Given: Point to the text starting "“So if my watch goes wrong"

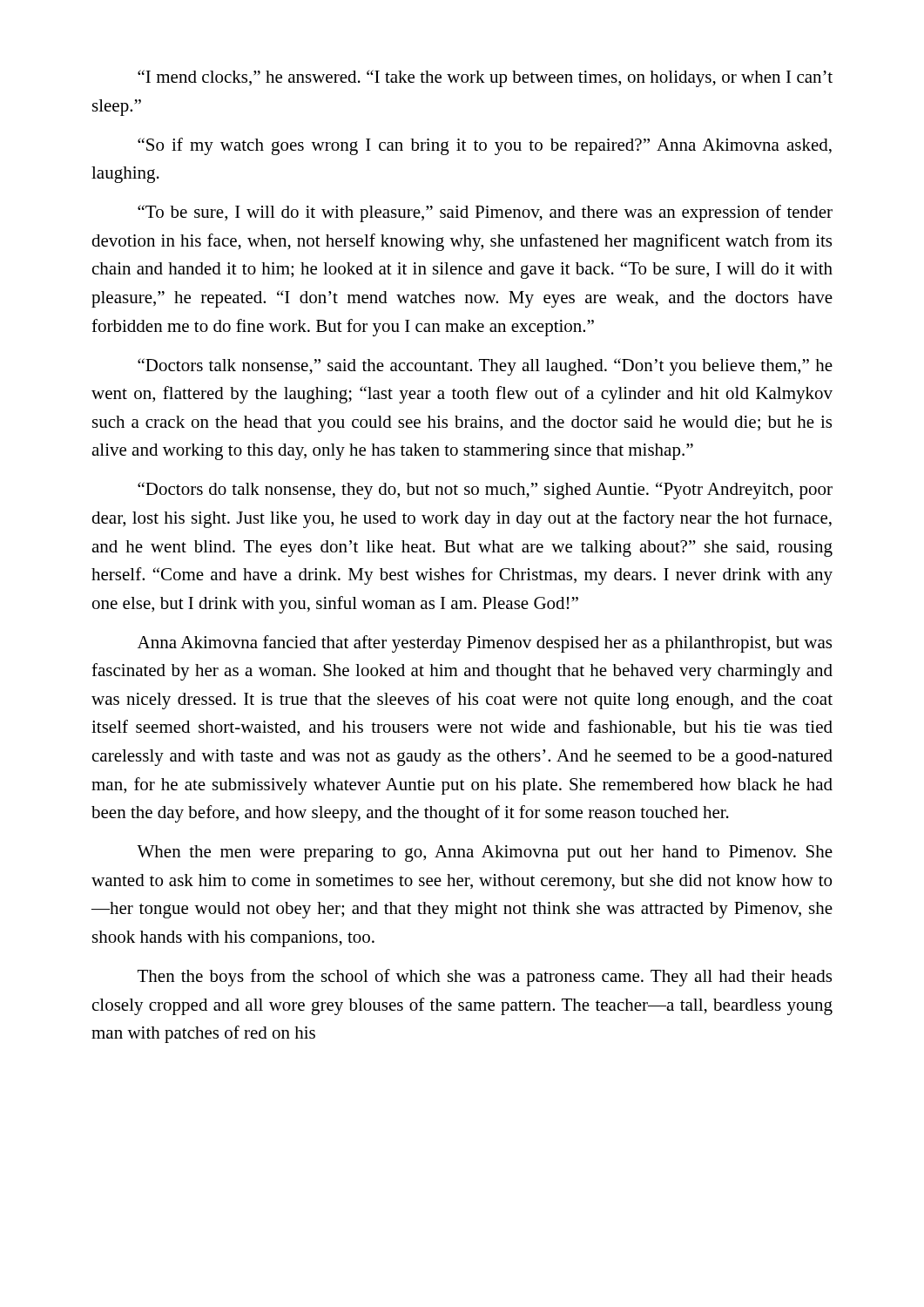Looking at the screenshot, I should click(x=462, y=159).
